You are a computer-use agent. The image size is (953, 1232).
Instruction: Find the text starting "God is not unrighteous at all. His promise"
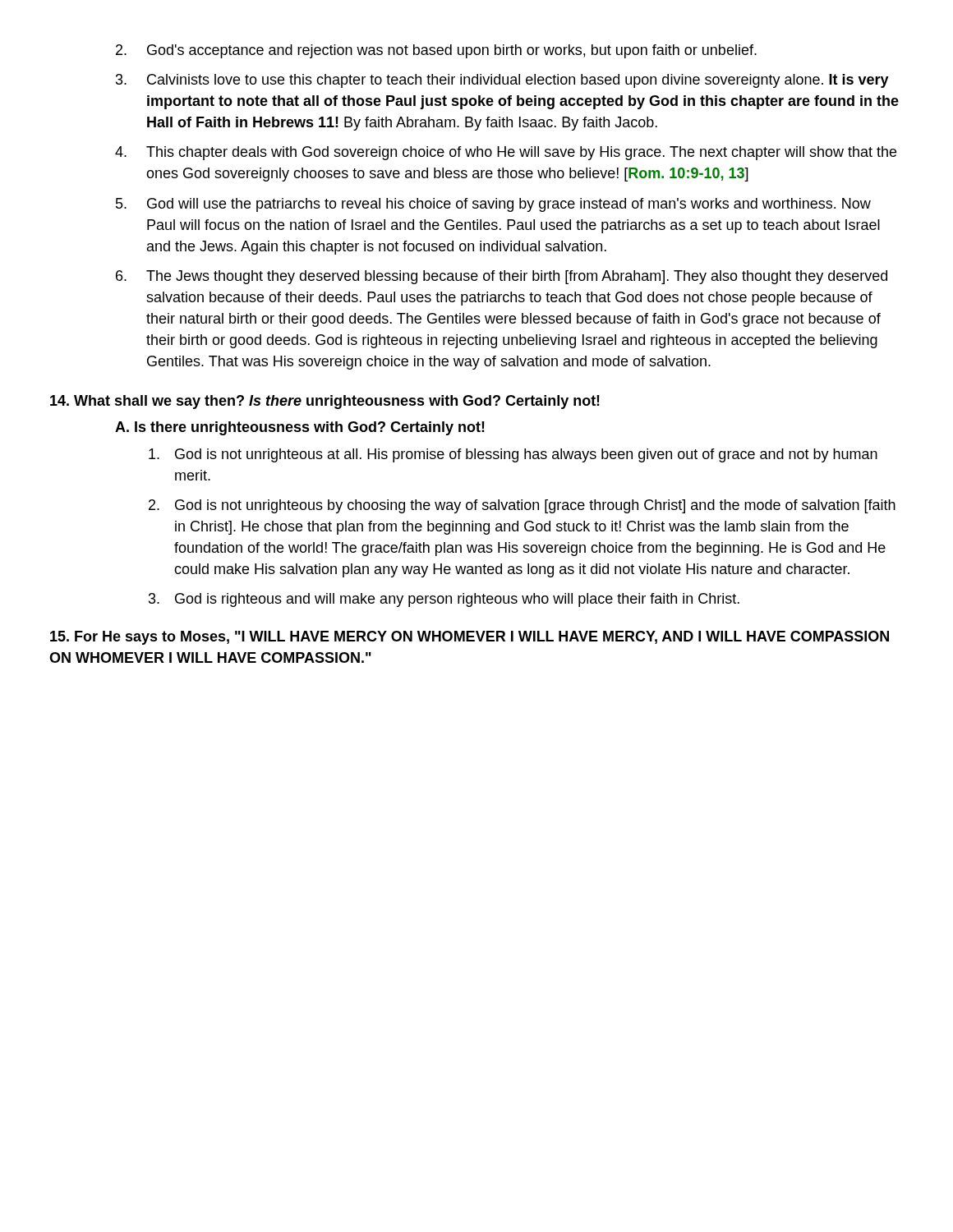526,465
